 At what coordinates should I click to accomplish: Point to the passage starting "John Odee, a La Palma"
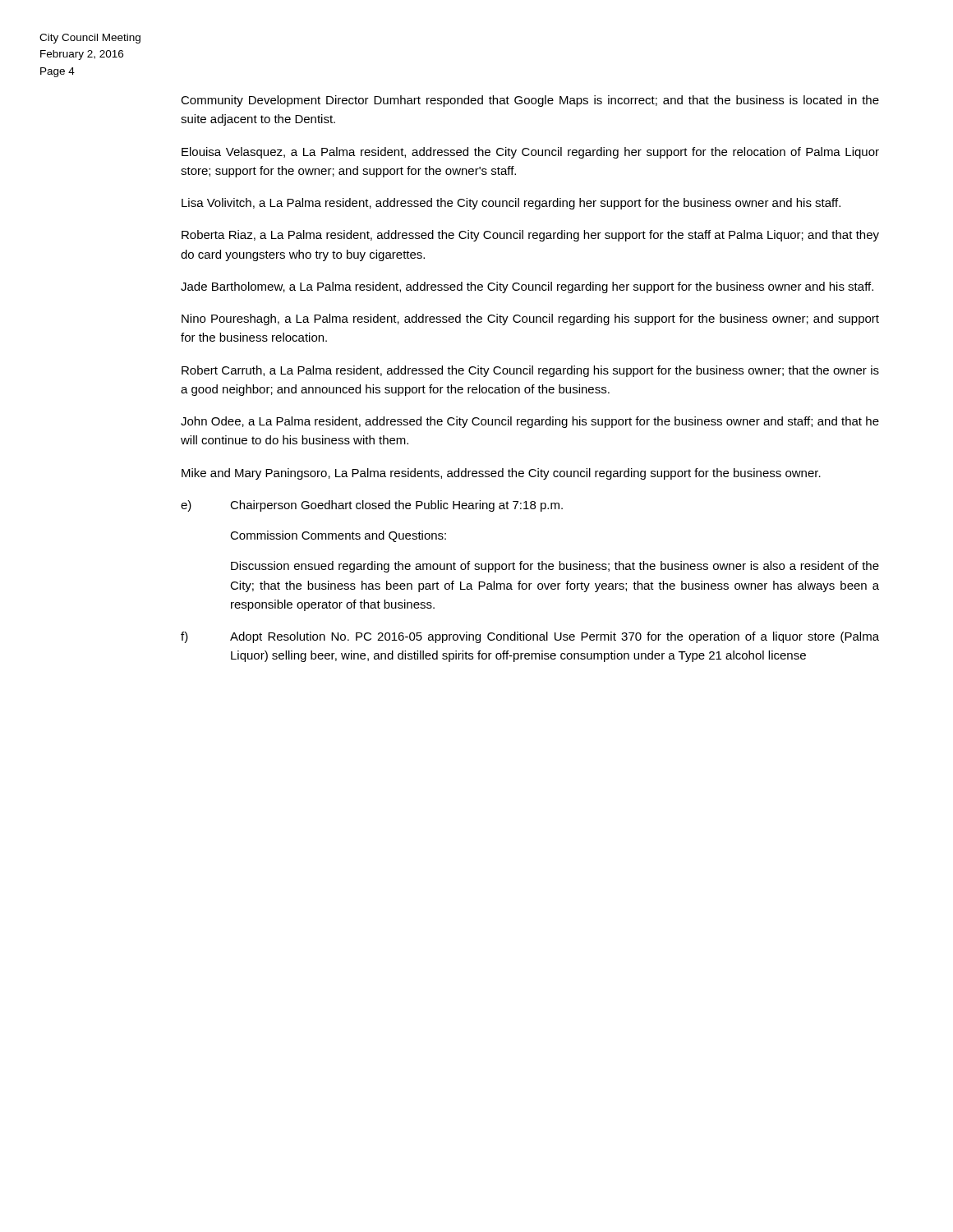point(530,430)
